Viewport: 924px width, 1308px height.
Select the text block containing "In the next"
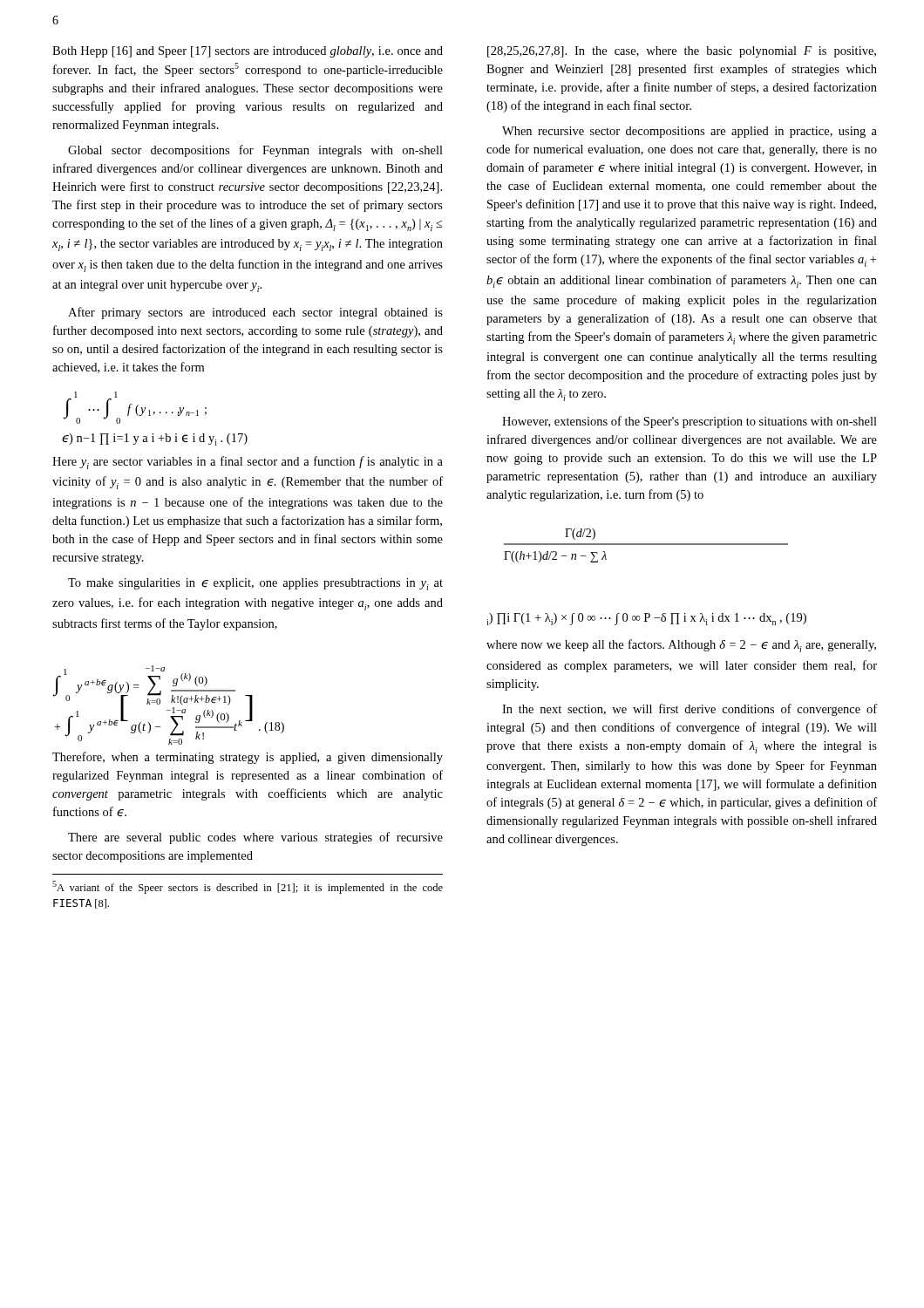[682, 774]
